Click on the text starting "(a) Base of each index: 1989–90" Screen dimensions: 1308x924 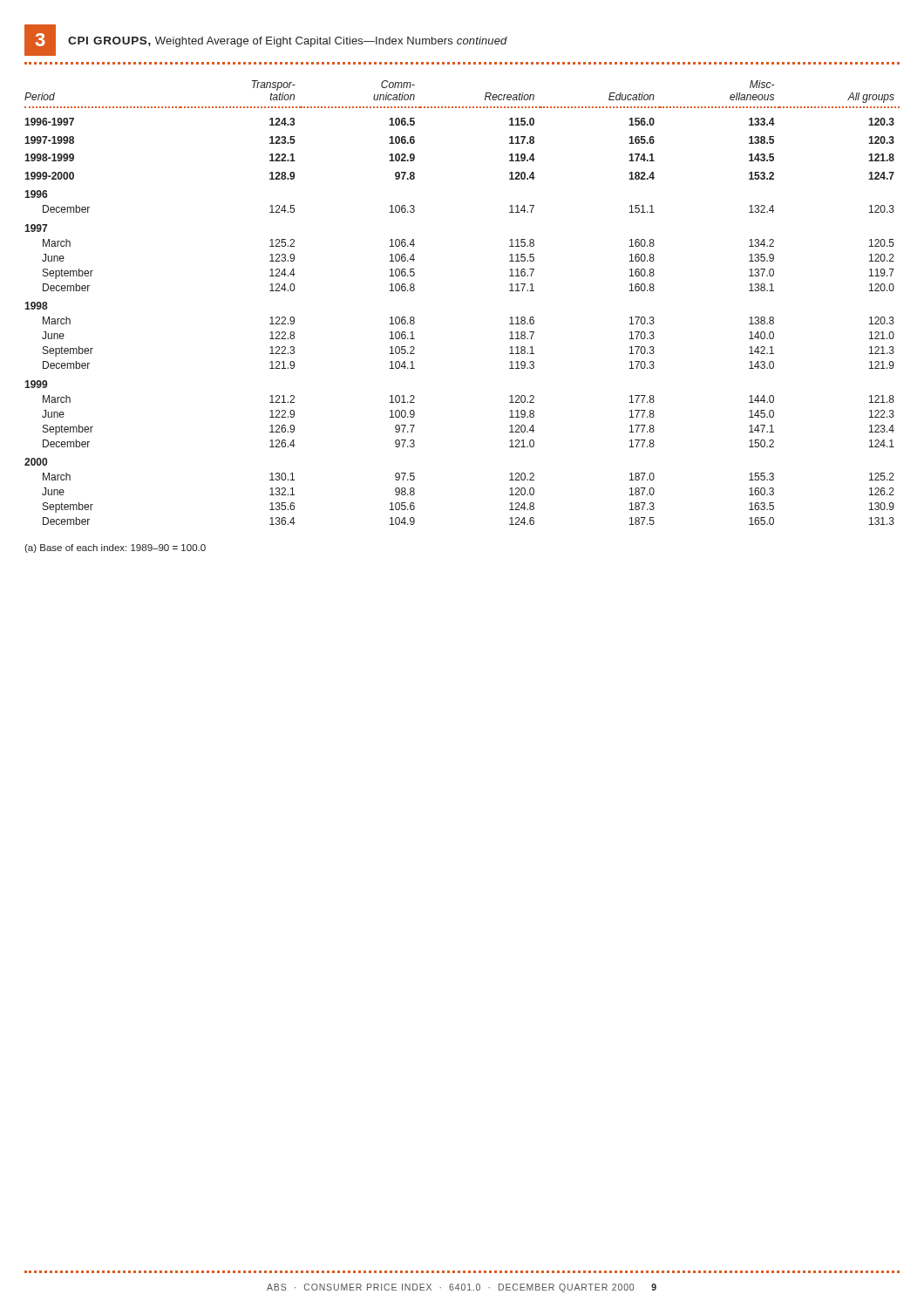[x=115, y=548]
